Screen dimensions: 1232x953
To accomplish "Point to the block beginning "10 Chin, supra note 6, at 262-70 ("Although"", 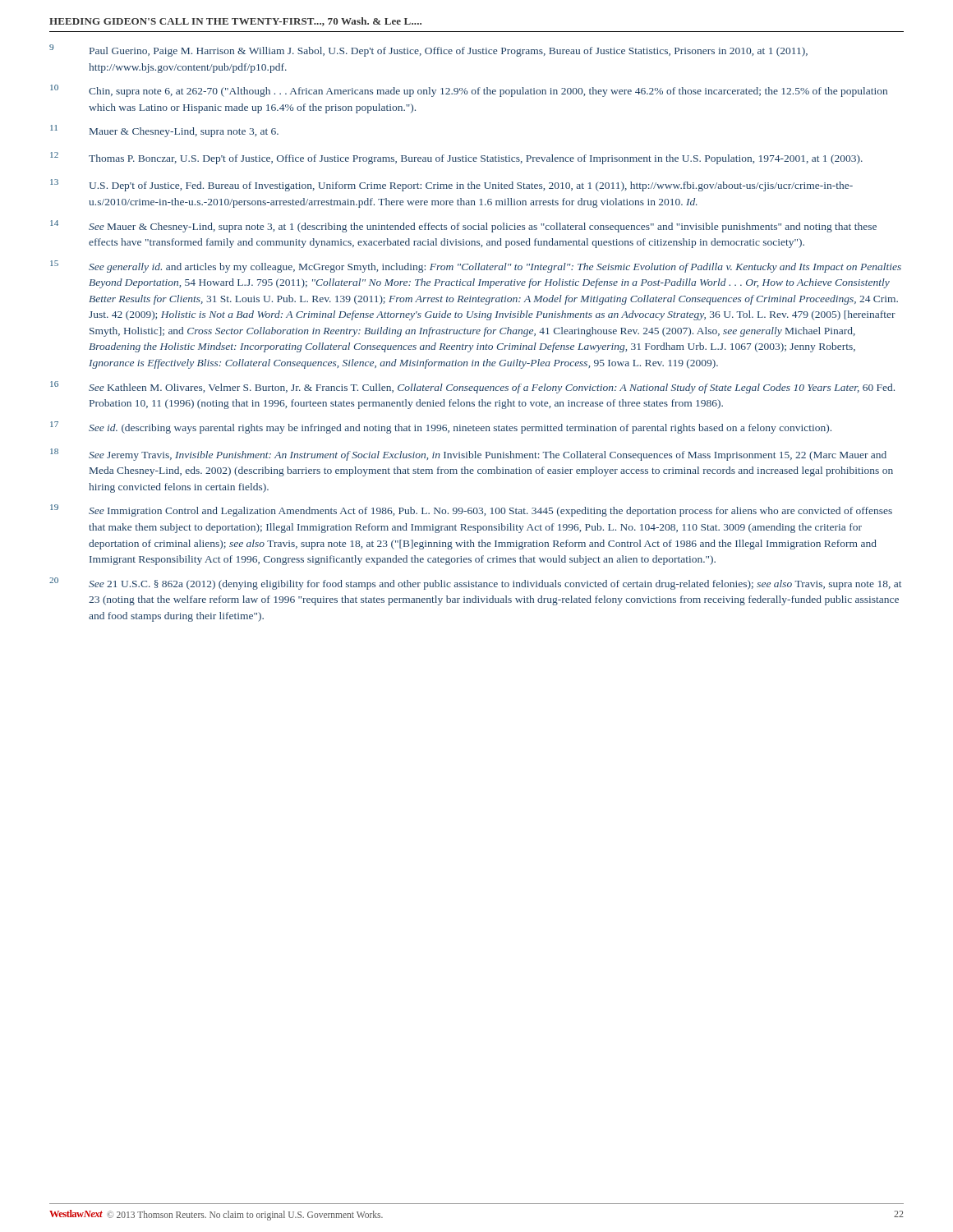I will (476, 99).
